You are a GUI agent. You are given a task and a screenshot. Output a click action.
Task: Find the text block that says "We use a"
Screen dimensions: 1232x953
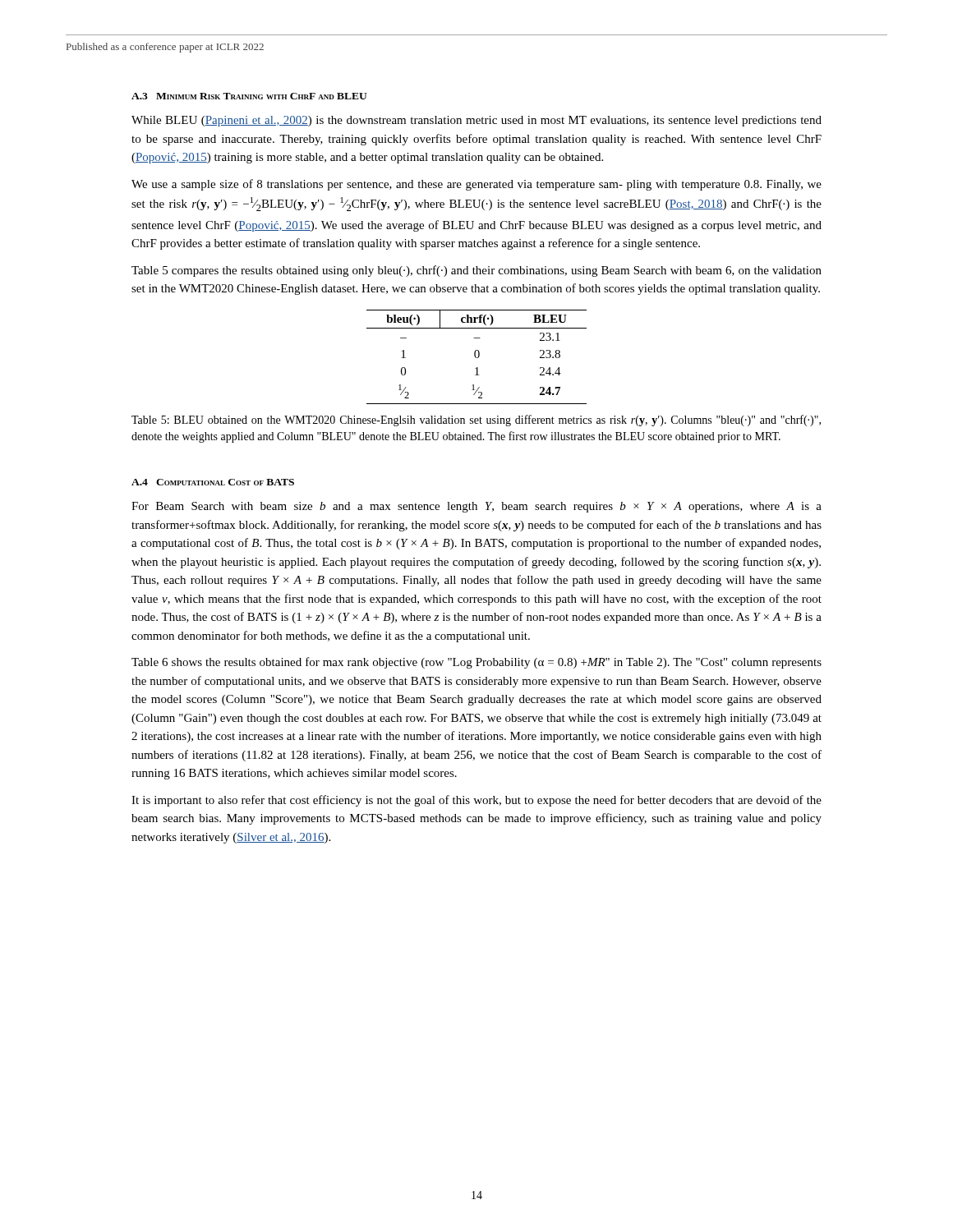(476, 214)
